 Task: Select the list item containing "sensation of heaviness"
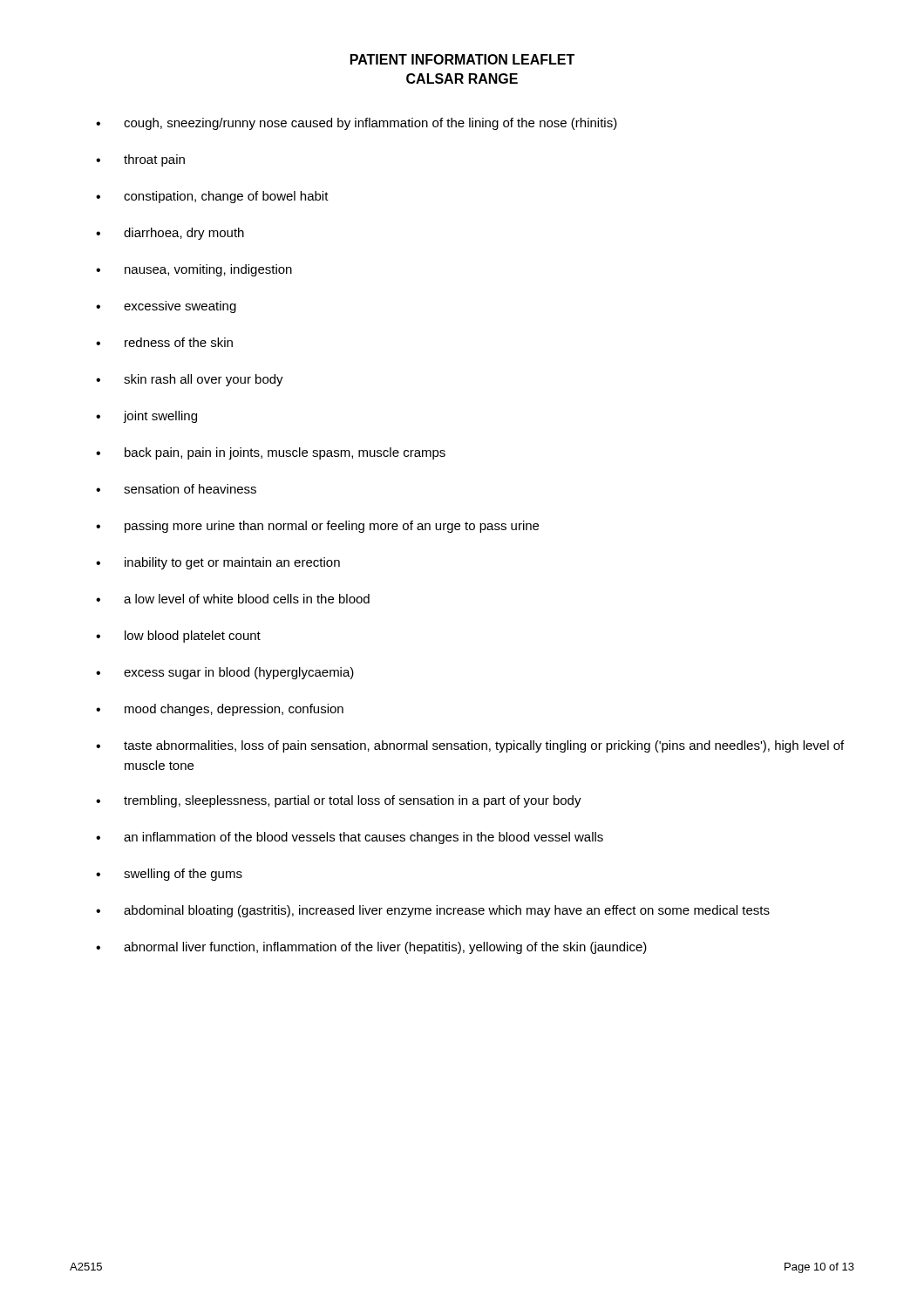(x=190, y=489)
